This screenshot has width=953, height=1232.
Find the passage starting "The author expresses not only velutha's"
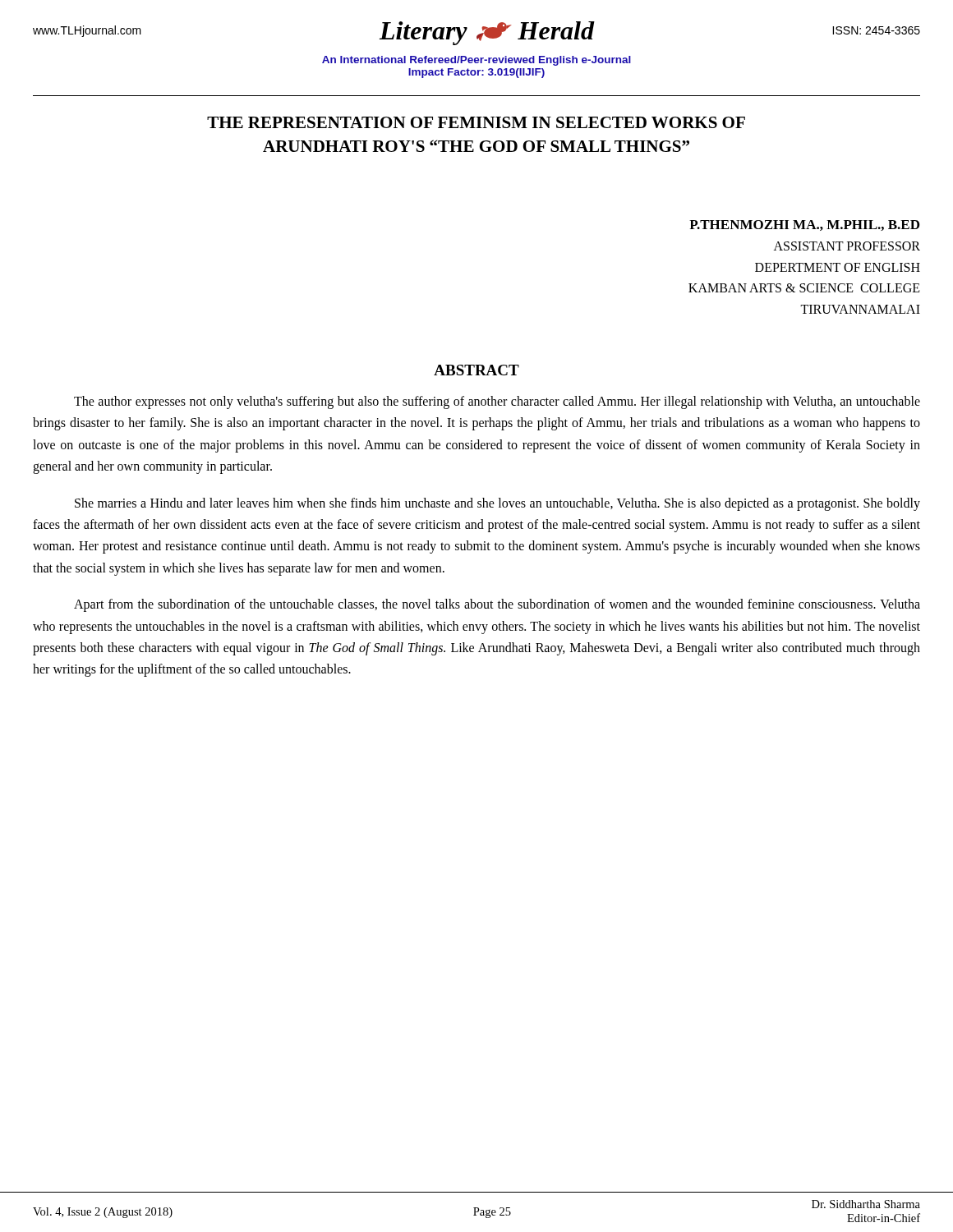point(476,434)
